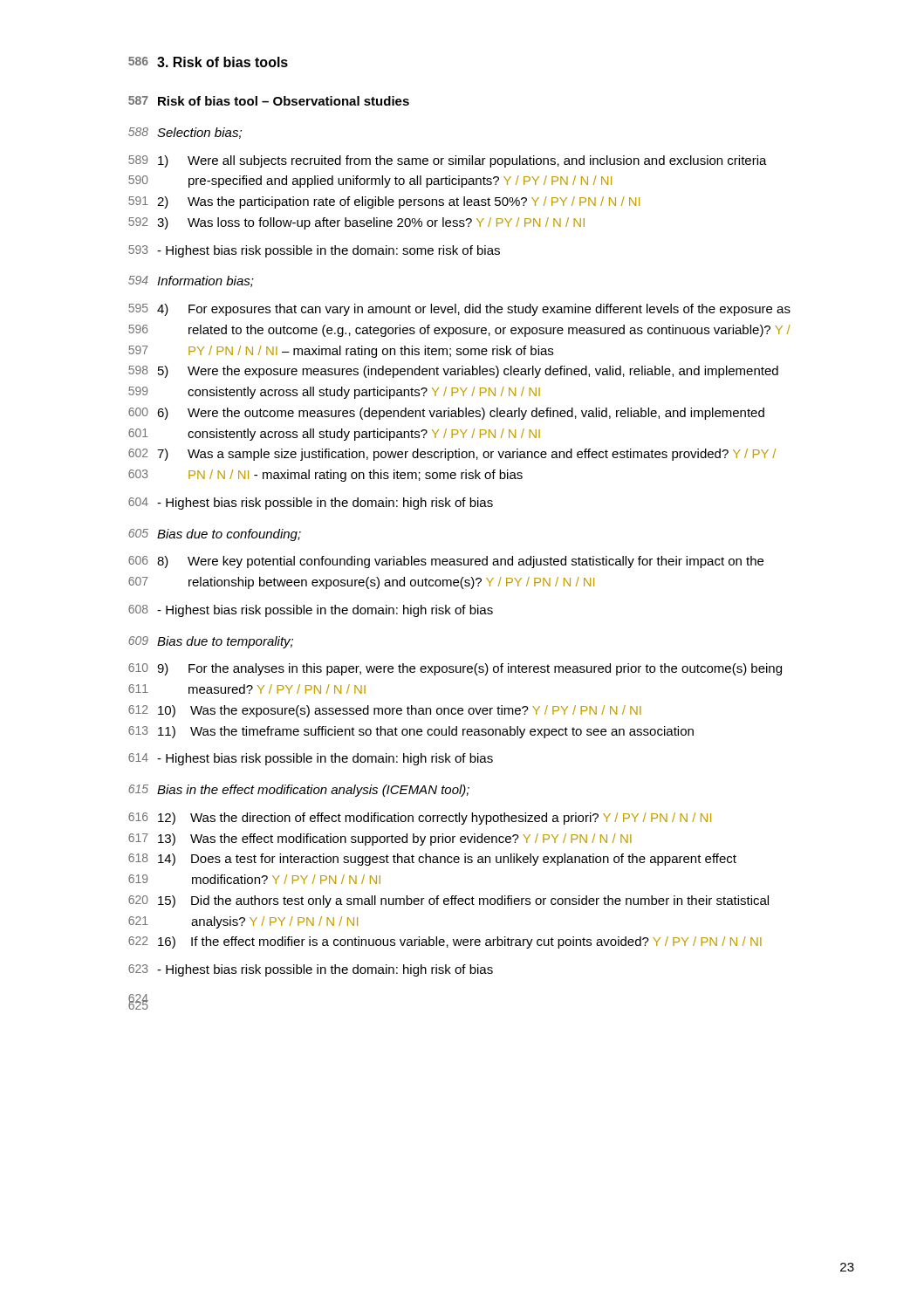This screenshot has width=924, height=1309.
Task: Locate the block of text that opens with "593 - Highest"
Action: 294,249
